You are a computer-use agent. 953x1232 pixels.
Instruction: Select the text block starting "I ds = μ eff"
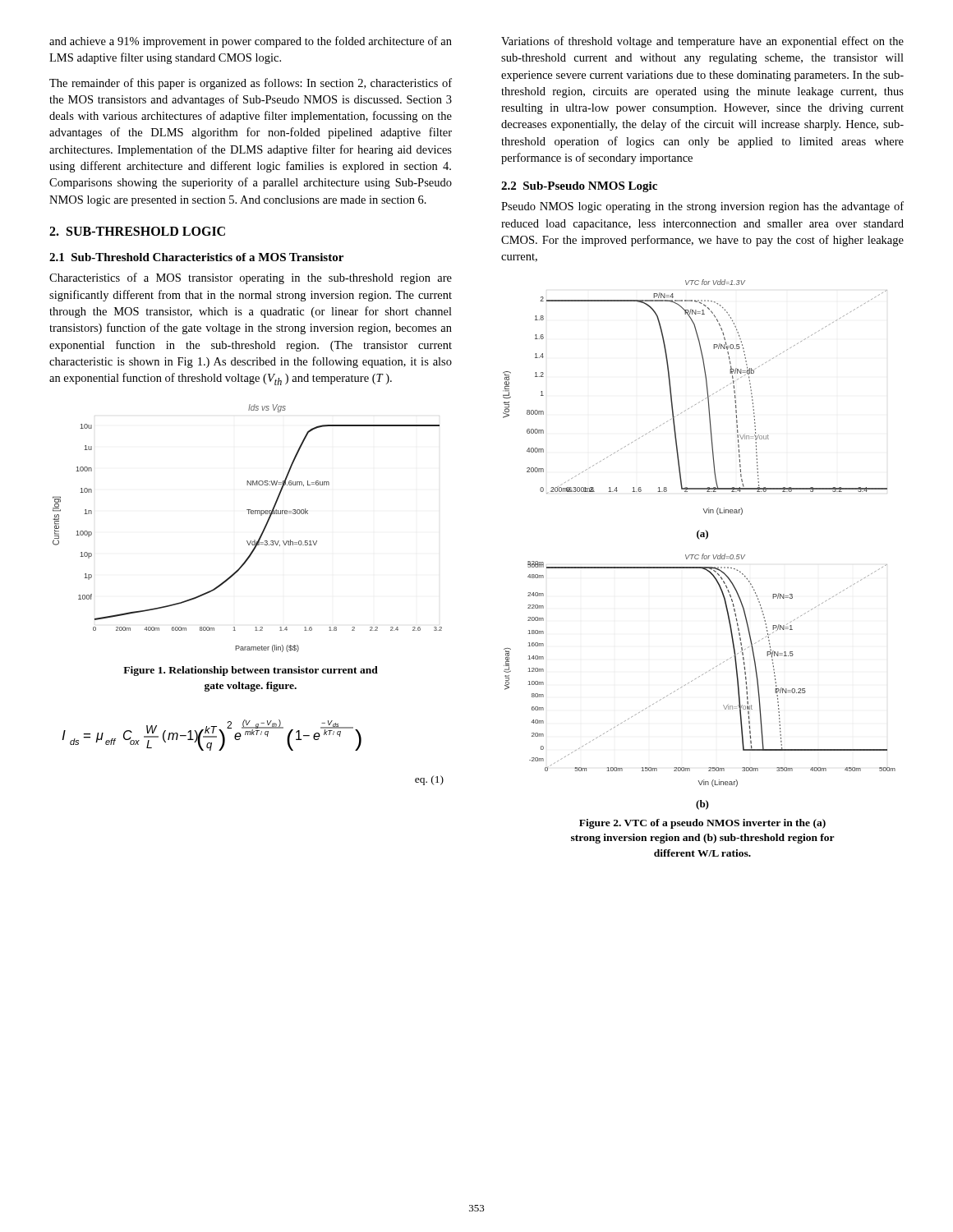(251, 735)
